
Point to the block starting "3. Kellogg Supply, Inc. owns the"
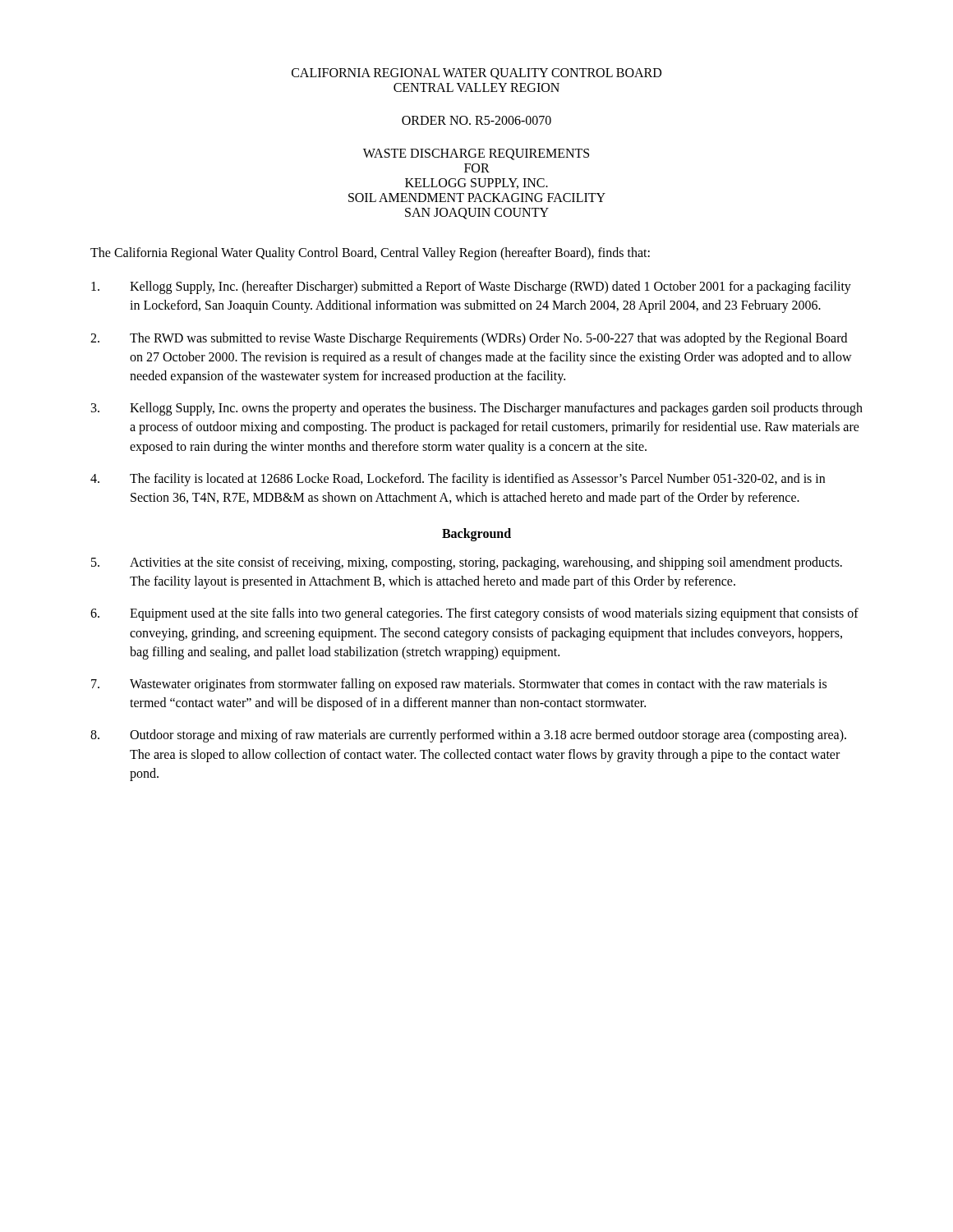click(x=476, y=427)
